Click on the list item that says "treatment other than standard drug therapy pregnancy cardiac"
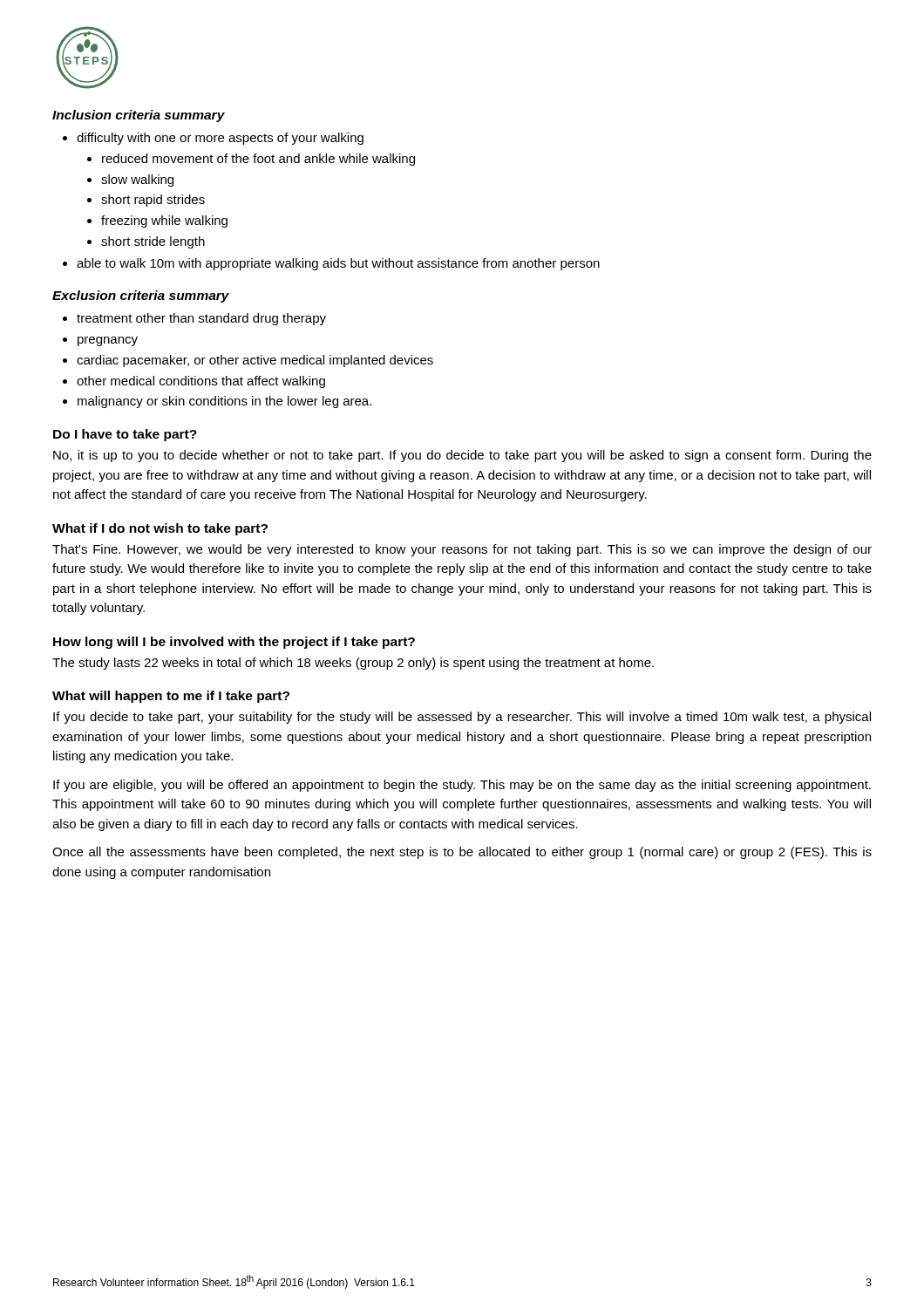This screenshot has width=924, height=1308. click(194, 319)
